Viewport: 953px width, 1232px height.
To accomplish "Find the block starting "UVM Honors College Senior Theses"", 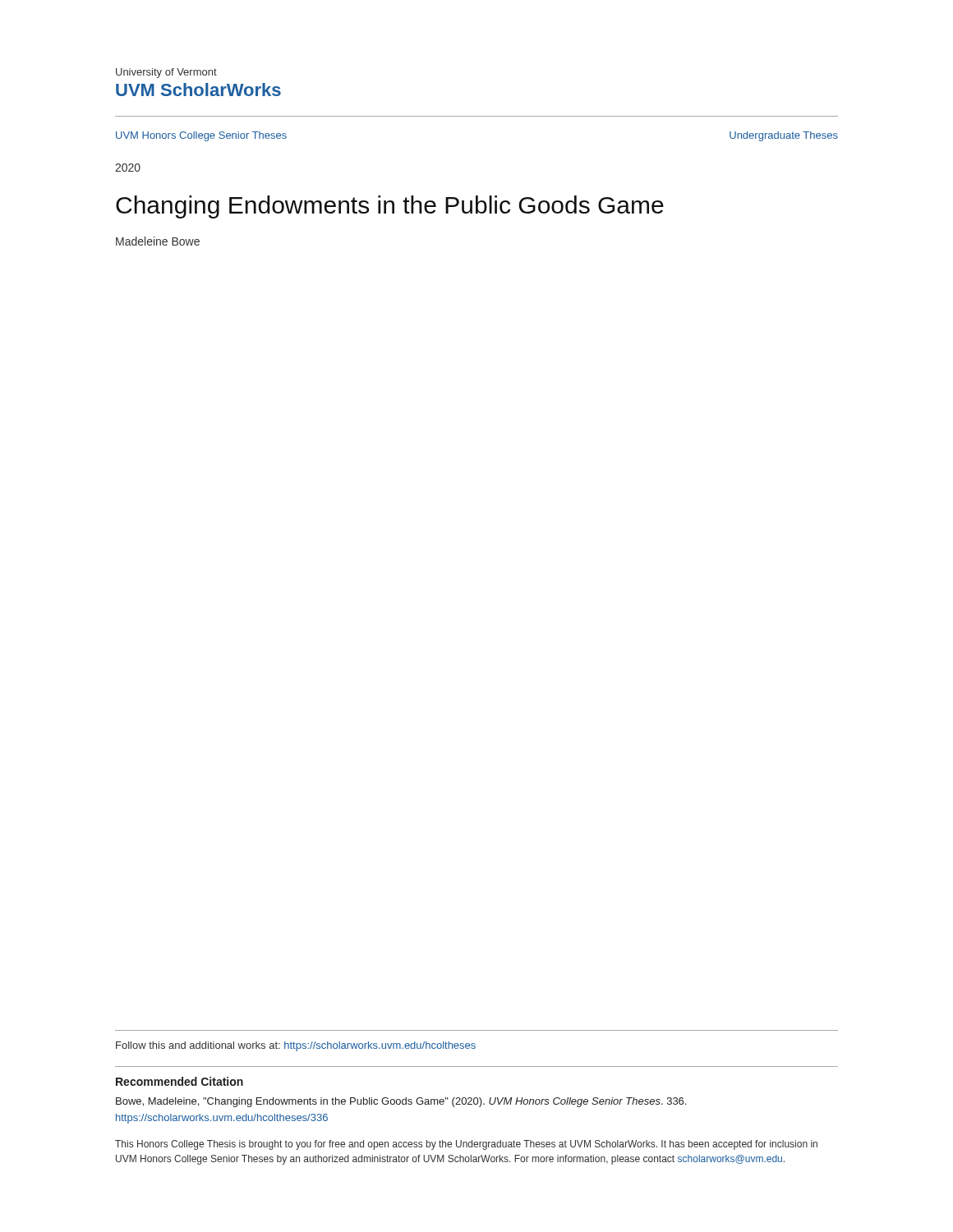I will (201, 135).
